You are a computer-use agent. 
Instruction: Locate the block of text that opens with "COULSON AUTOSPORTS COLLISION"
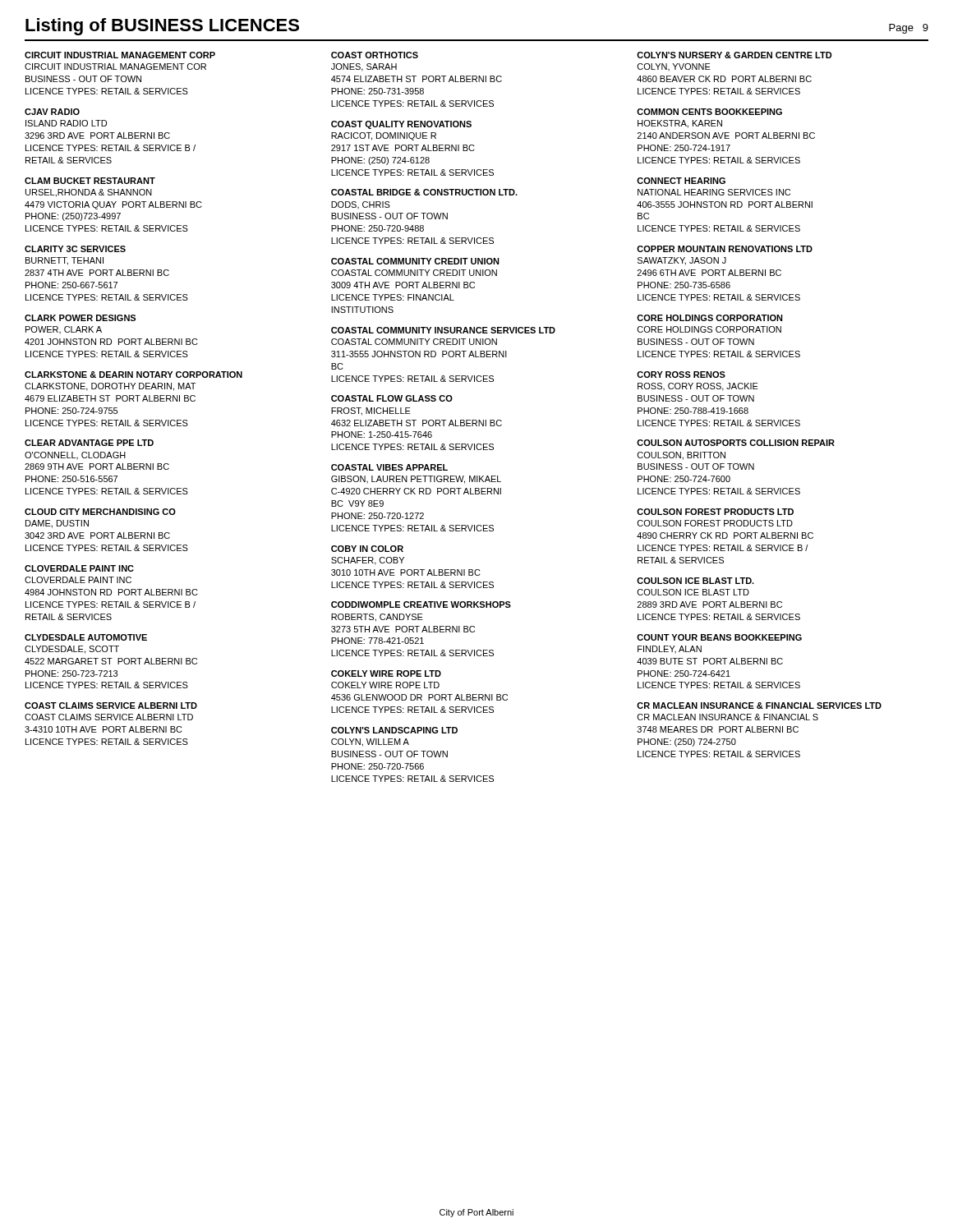point(736,443)
